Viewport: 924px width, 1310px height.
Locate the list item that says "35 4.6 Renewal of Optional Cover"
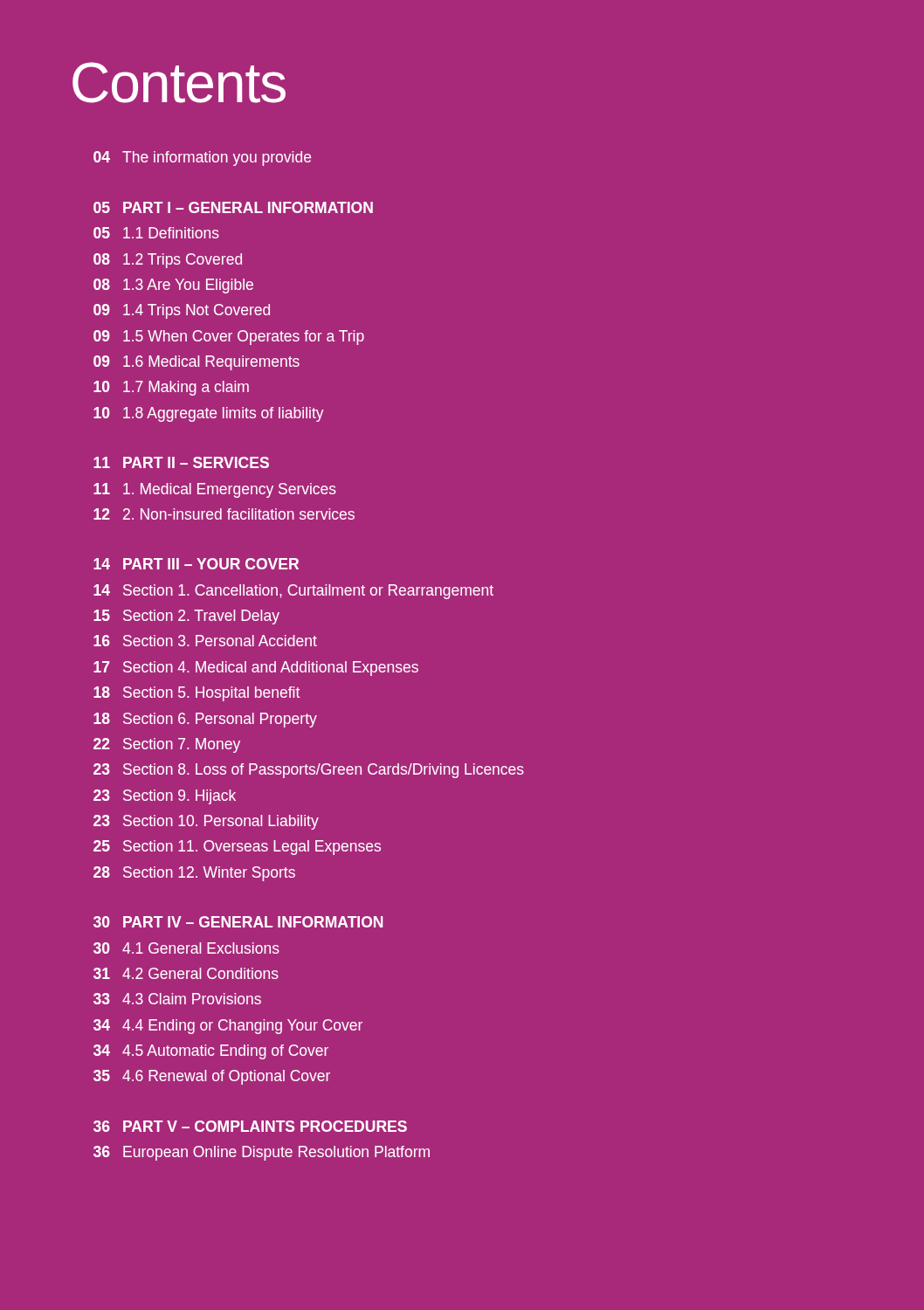pyautogui.click(x=200, y=1077)
